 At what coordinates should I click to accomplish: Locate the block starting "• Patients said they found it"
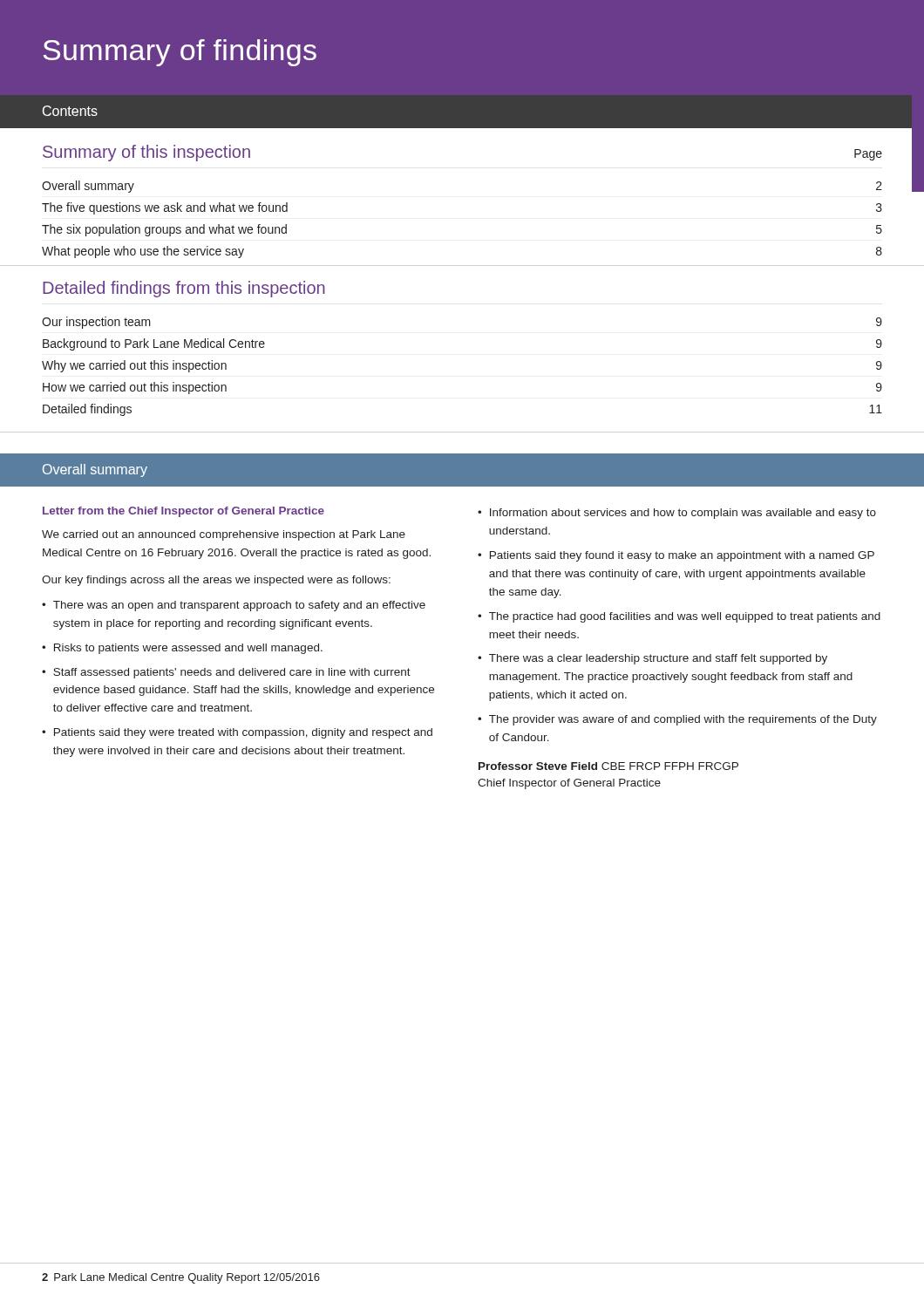tap(680, 574)
